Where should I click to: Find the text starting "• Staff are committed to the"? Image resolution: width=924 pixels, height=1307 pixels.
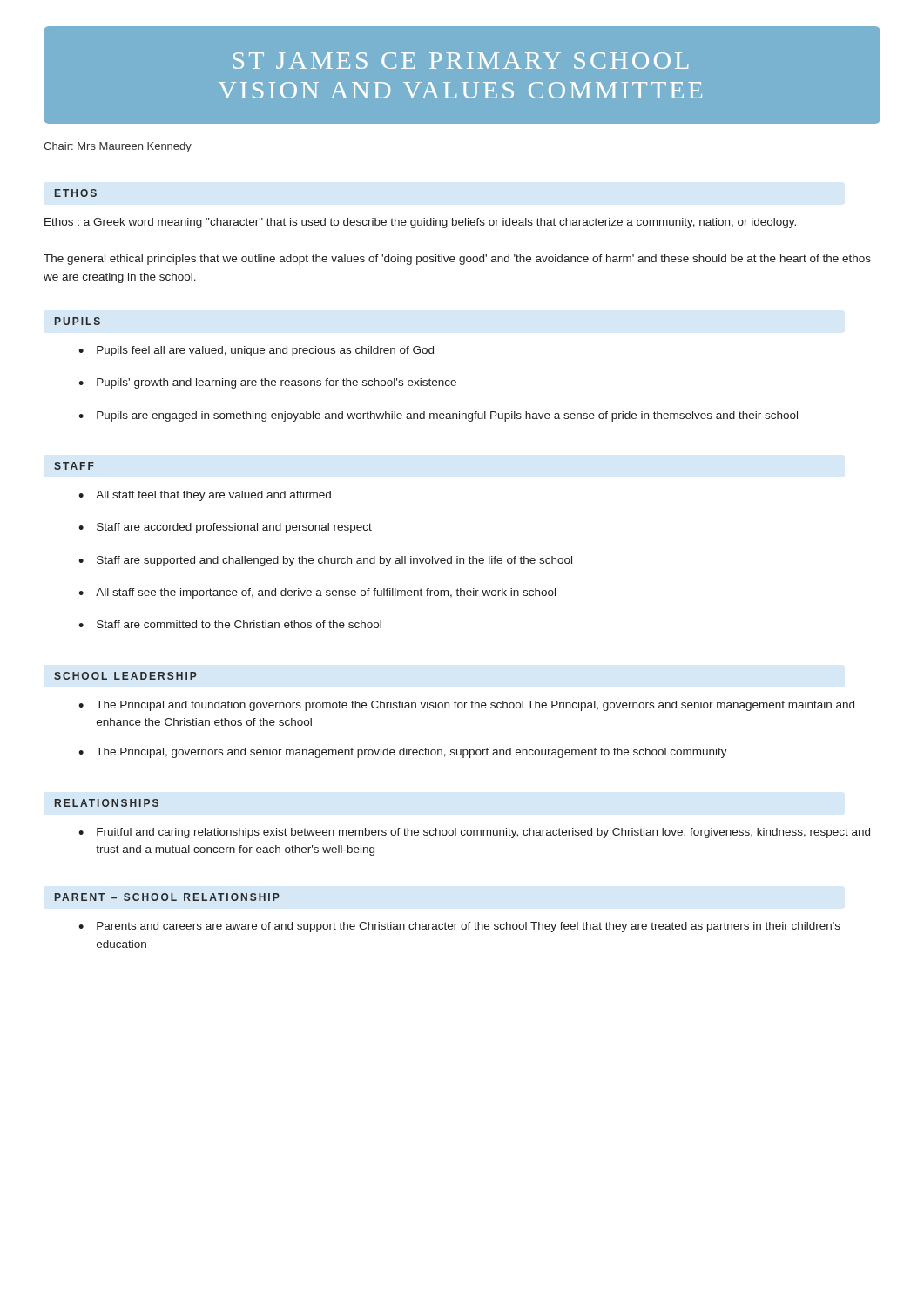pyautogui.click(x=230, y=627)
